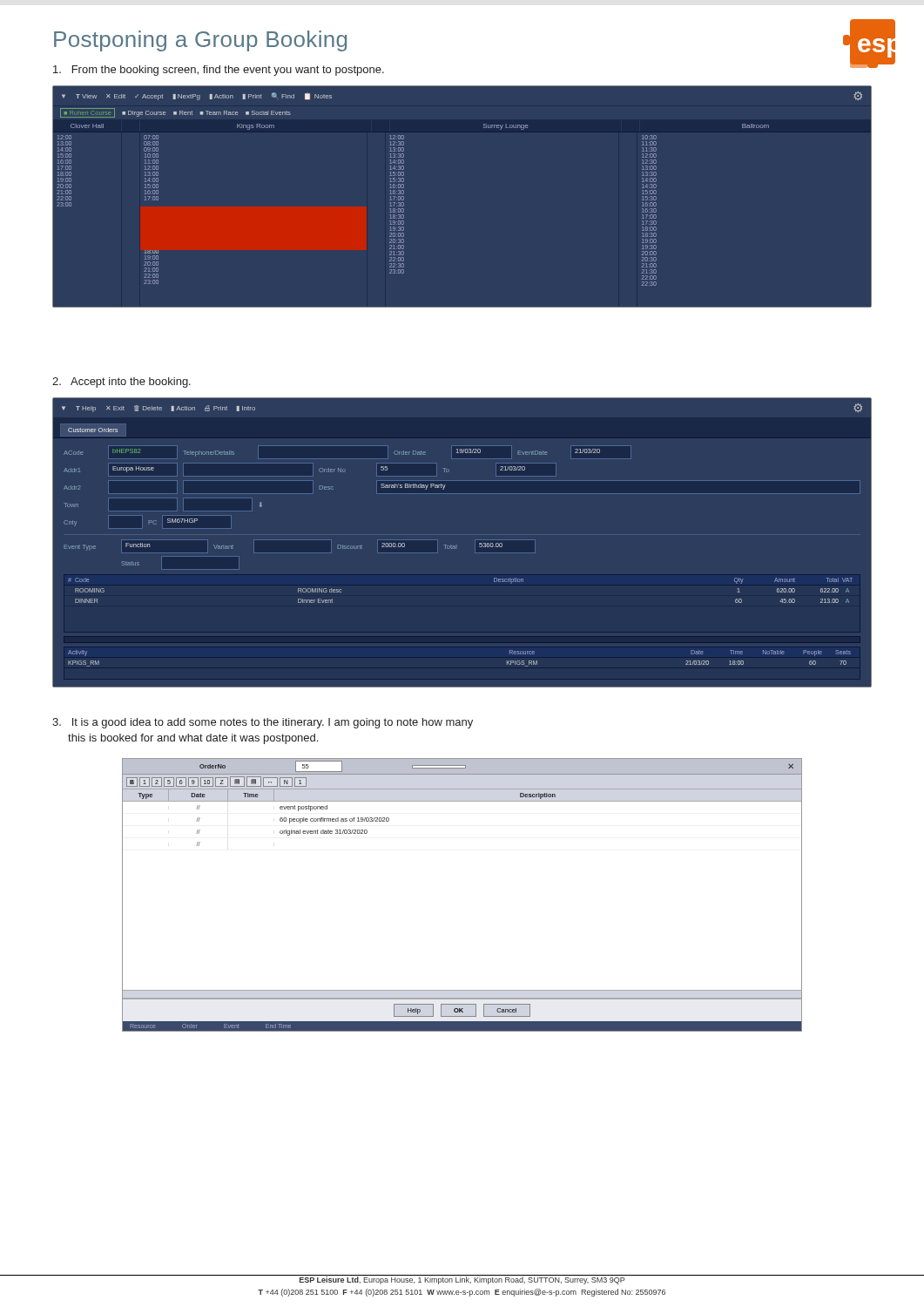Click where it says "Postponing a Group Booking"
Image resolution: width=924 pixels, height=1307 pixels.
click(200, 39)
